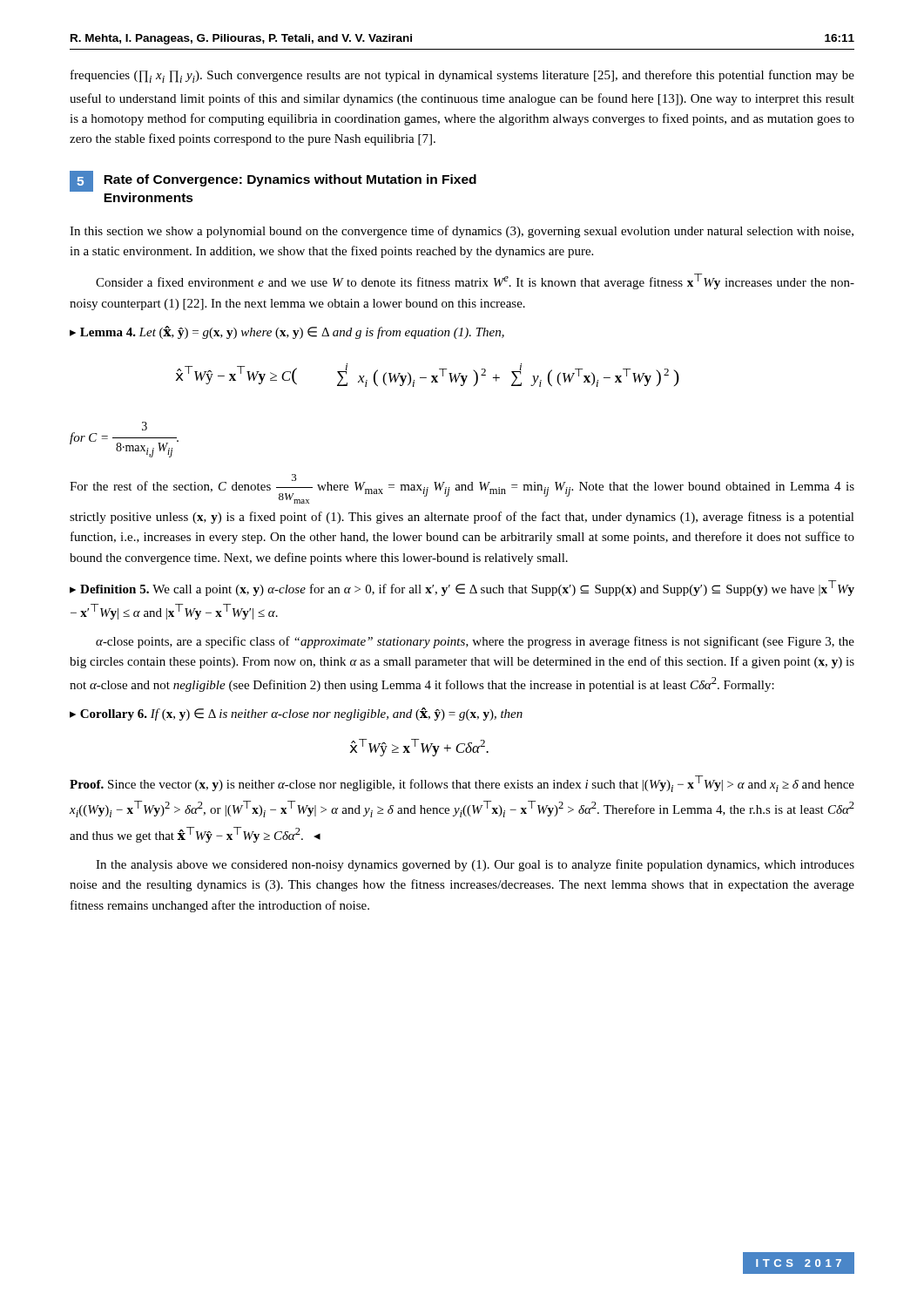
Task: Locate the text block that reads "▸ Corollary 6. If (x,"
Action: coord(296,714)
